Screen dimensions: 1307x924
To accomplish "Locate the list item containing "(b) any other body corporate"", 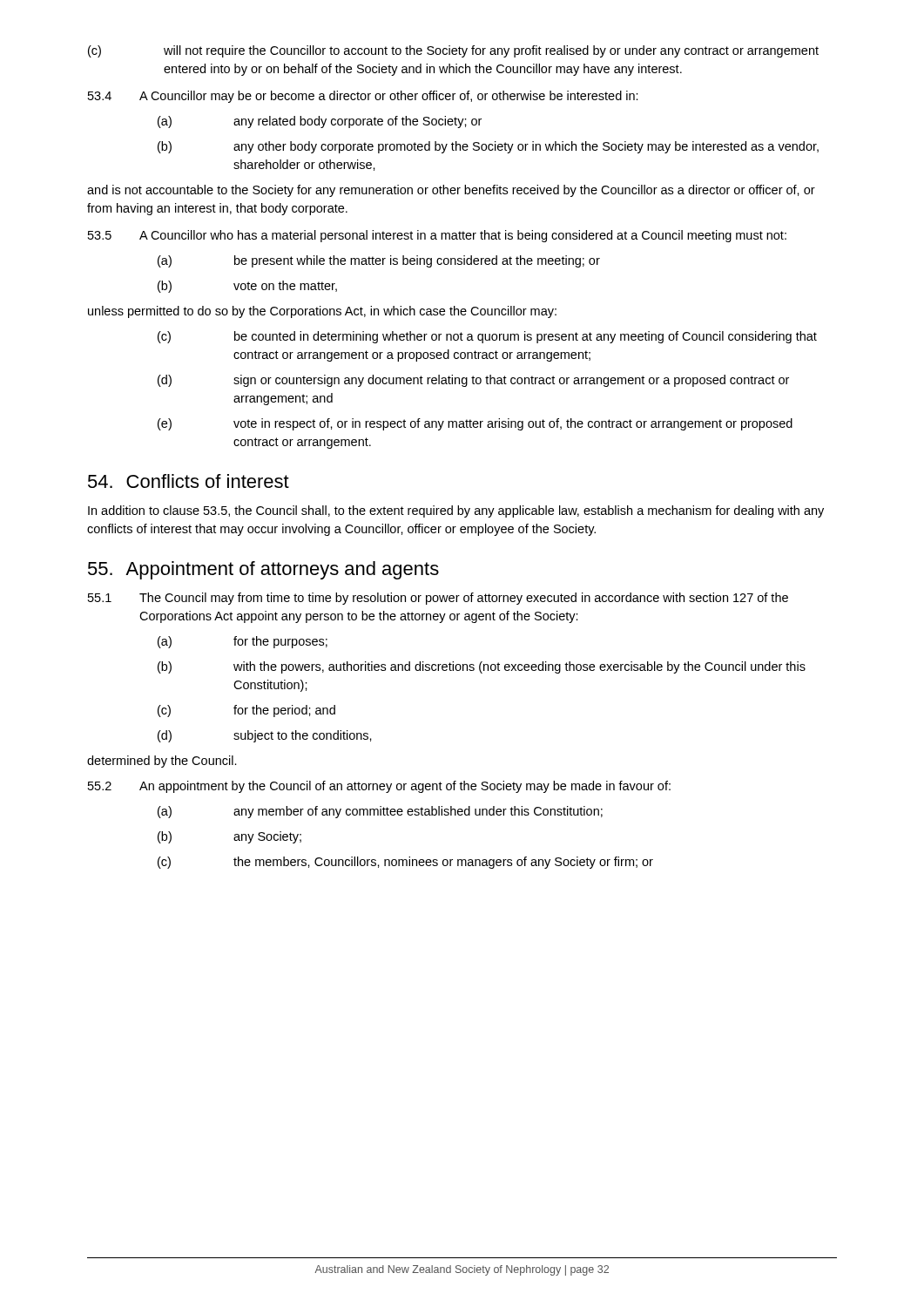I will pyautogui.click(x=497, y=156).
